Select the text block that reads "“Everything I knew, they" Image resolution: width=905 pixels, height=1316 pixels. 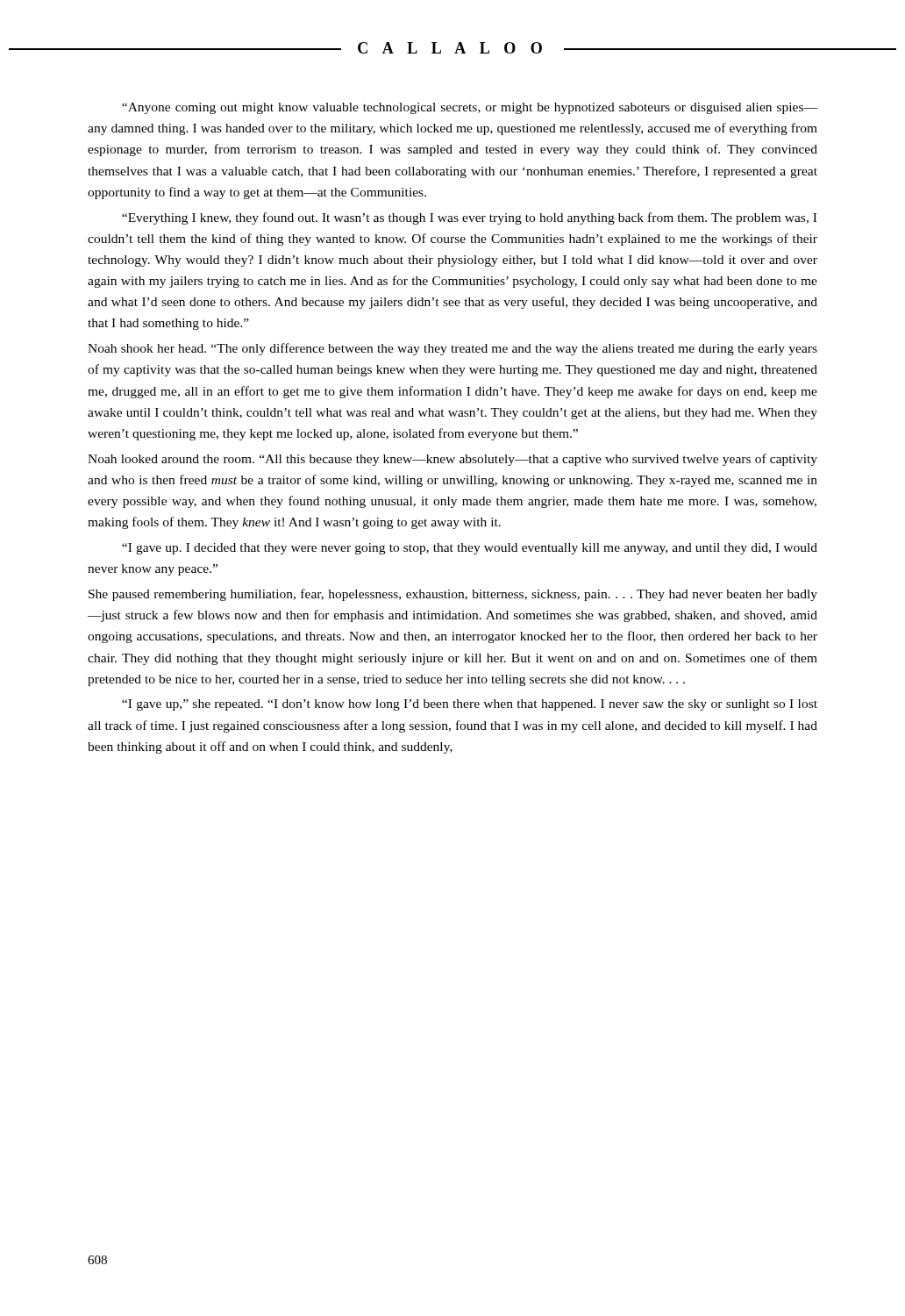coord(452,270)
